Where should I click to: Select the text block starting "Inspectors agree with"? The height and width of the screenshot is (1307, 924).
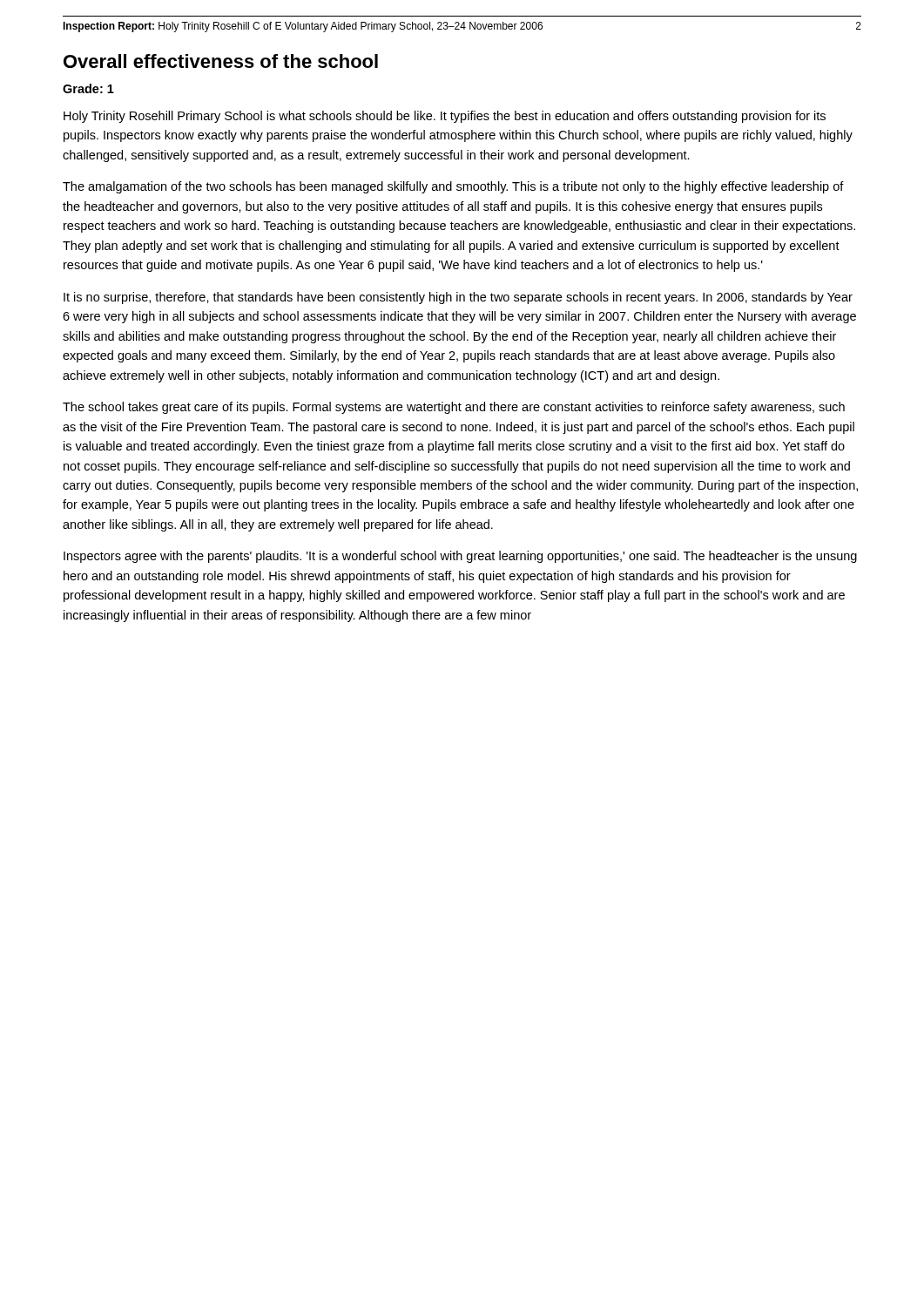point(460,586)
